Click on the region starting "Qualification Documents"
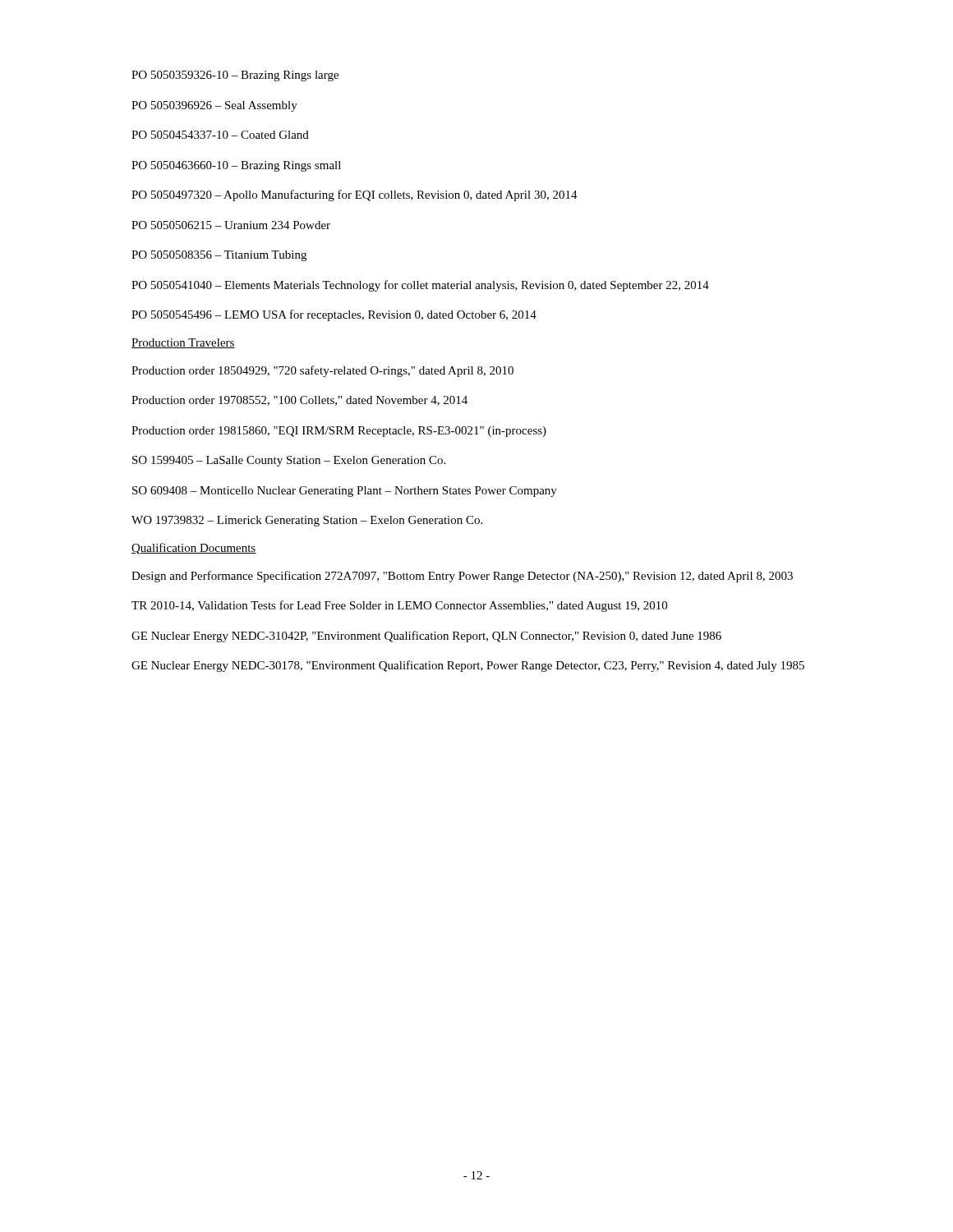 [194, 547]
